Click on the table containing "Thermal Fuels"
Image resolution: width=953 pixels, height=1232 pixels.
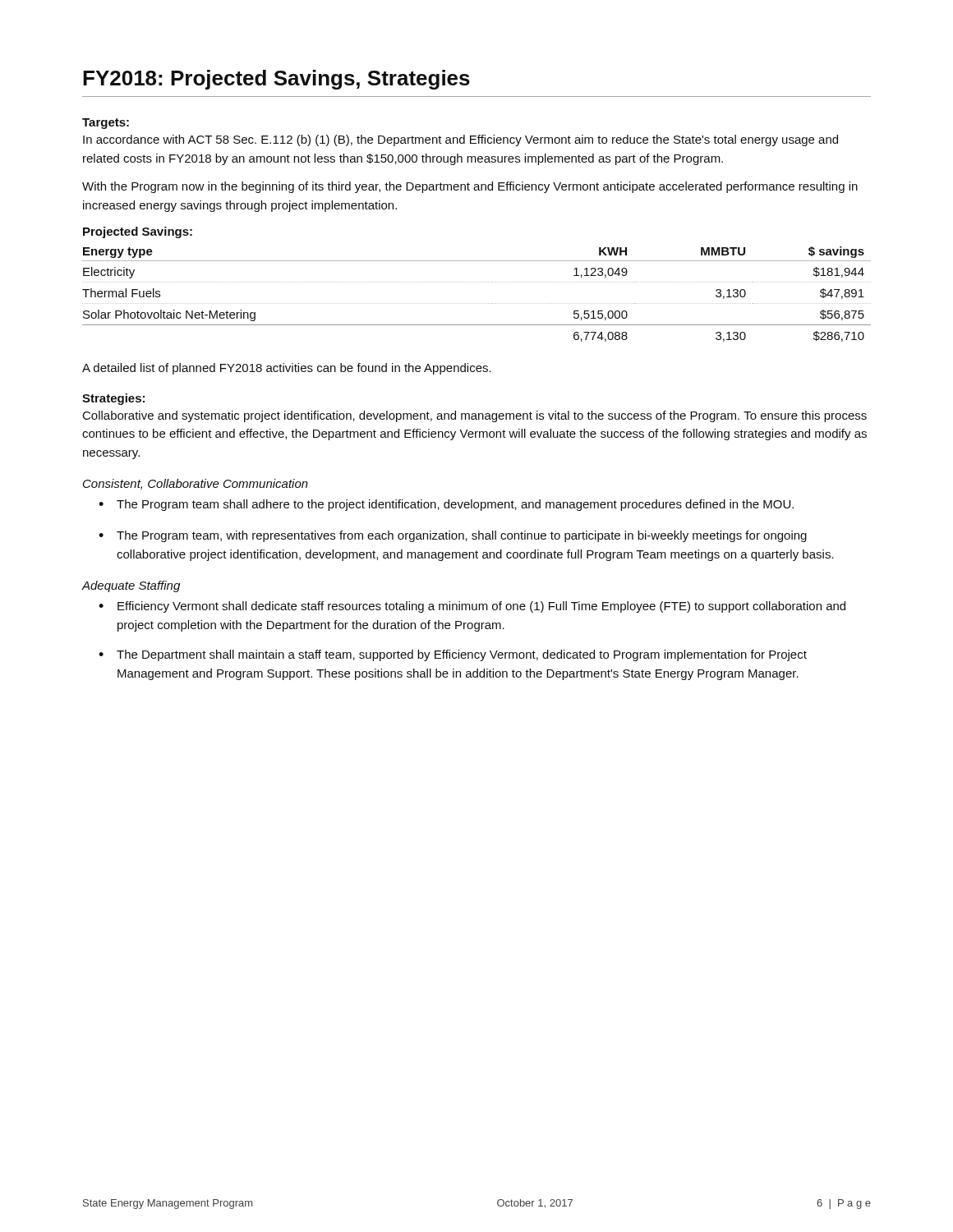[476, 285]
